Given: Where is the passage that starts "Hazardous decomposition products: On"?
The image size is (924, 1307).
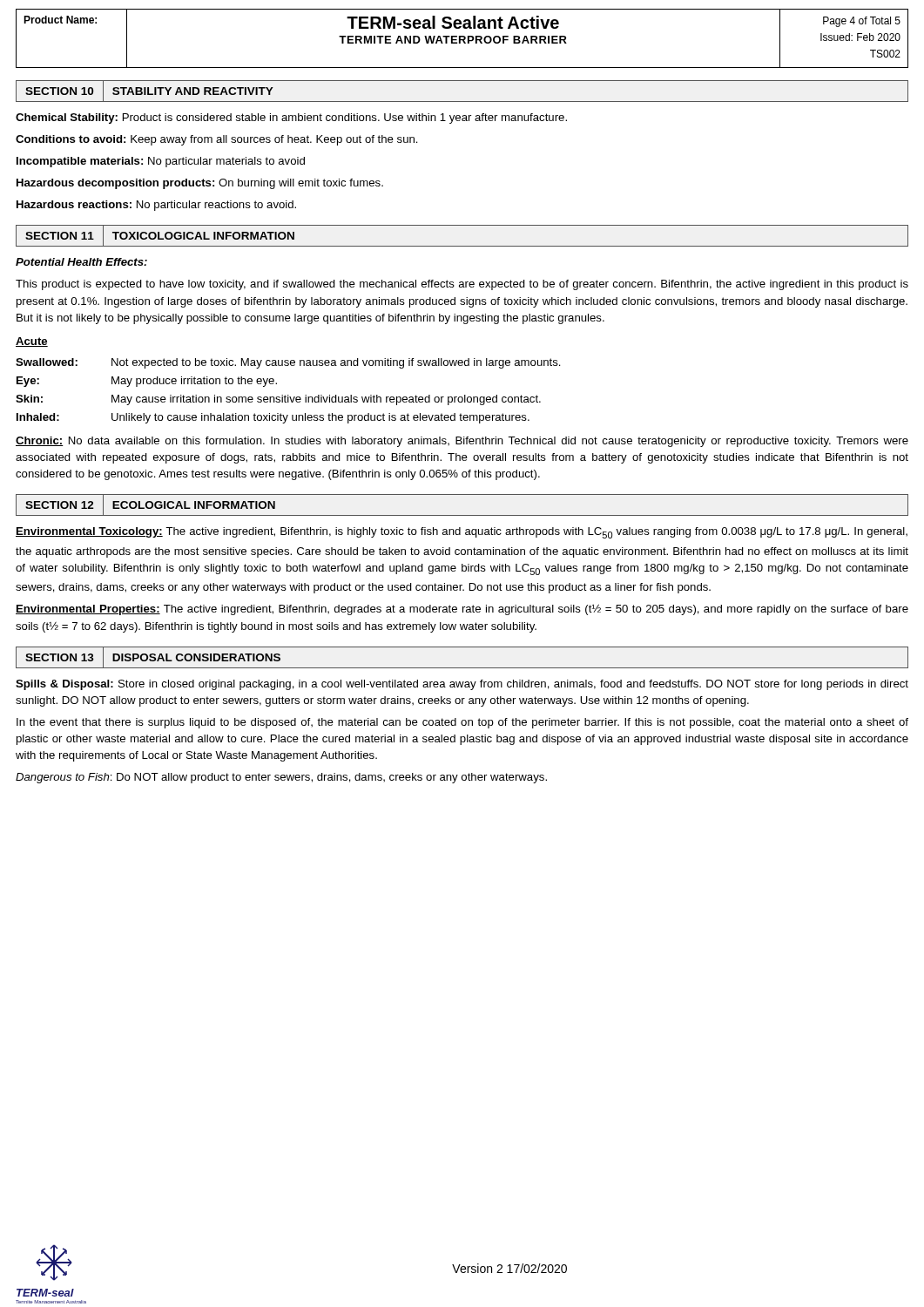Looking at the screenshot, I should pyautogui.click(x=200, y=184).
